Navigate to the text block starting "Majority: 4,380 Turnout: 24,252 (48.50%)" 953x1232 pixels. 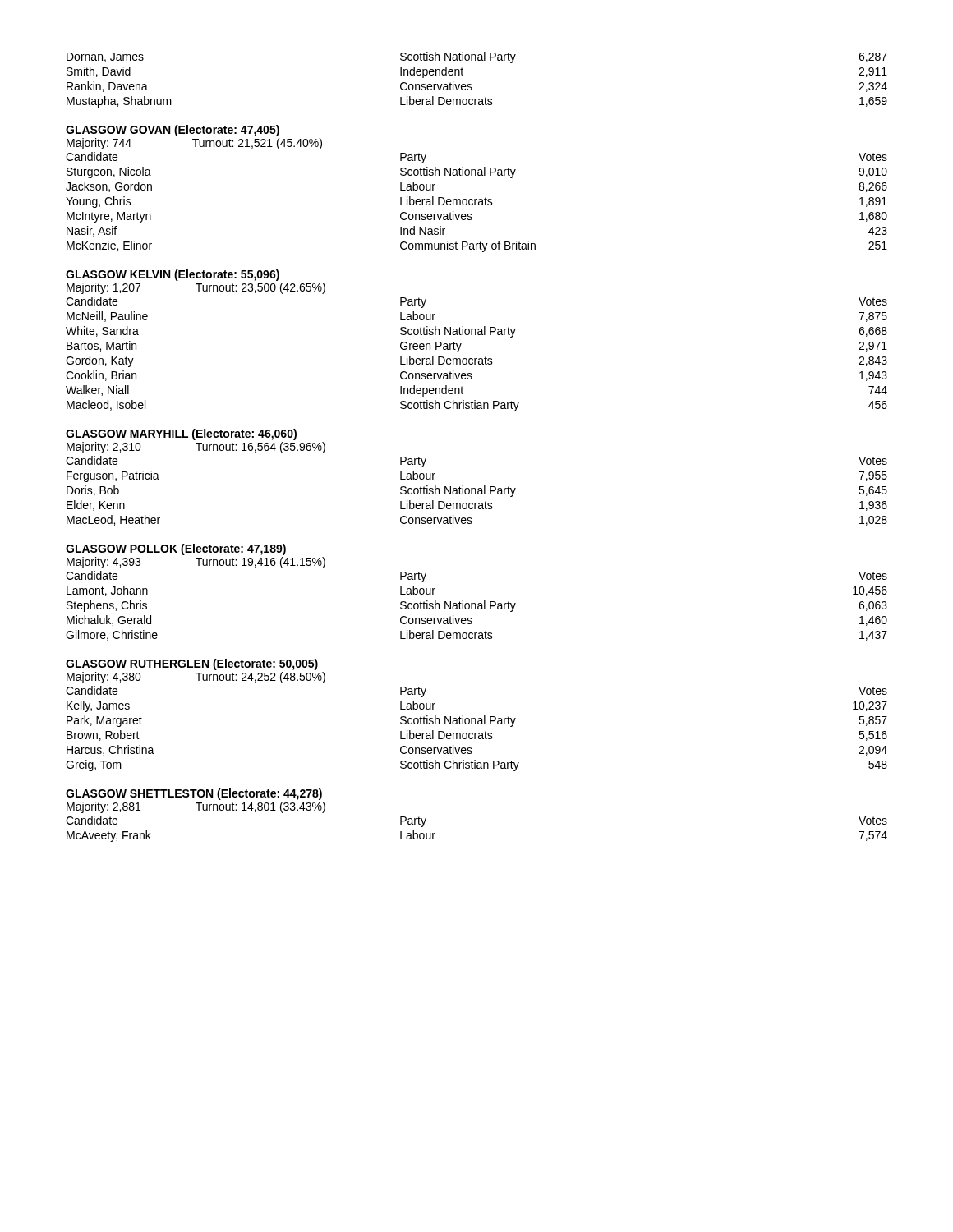[x=196, y=677]
